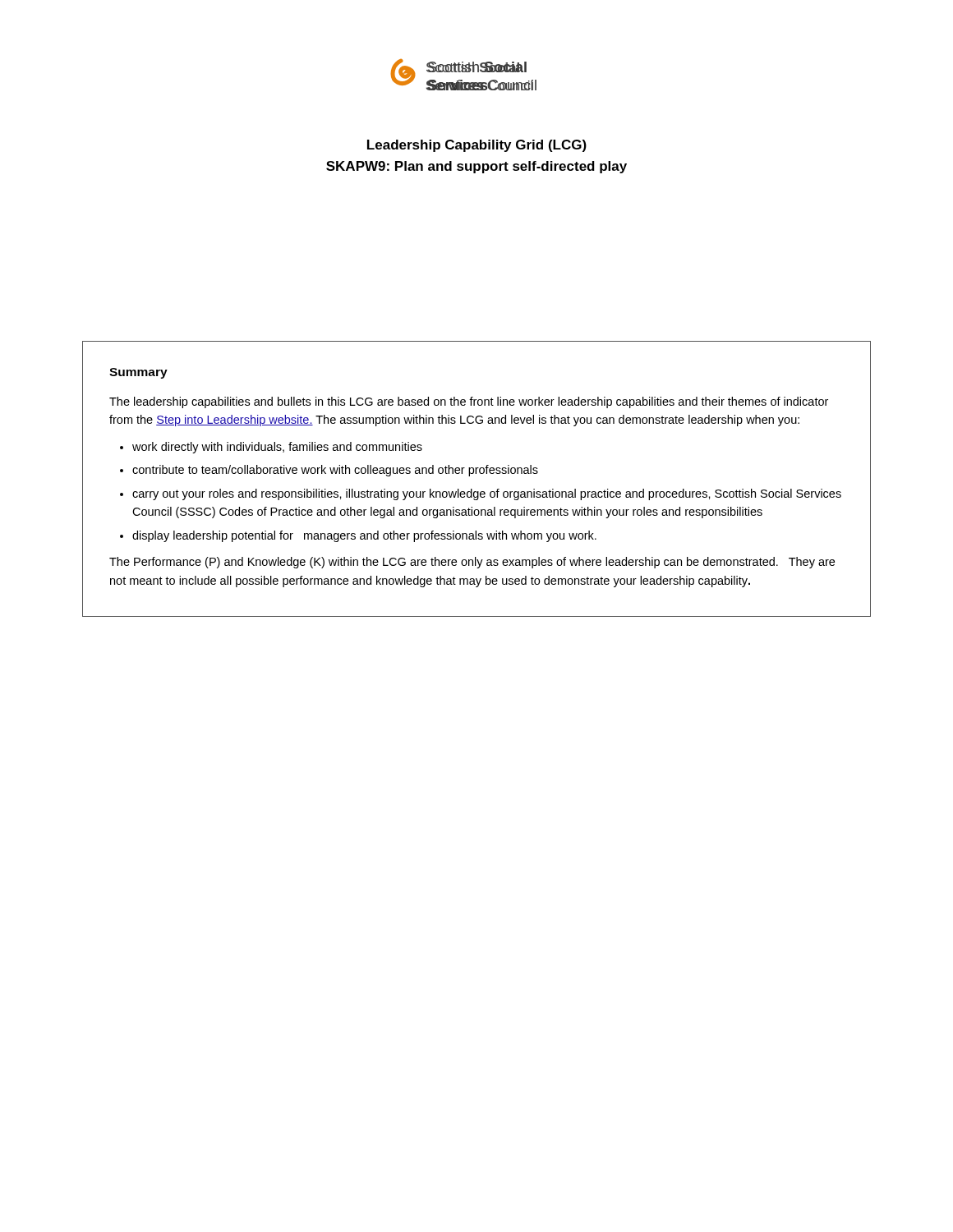Find the block starting "carry out your"

click(x=487, y=503)
